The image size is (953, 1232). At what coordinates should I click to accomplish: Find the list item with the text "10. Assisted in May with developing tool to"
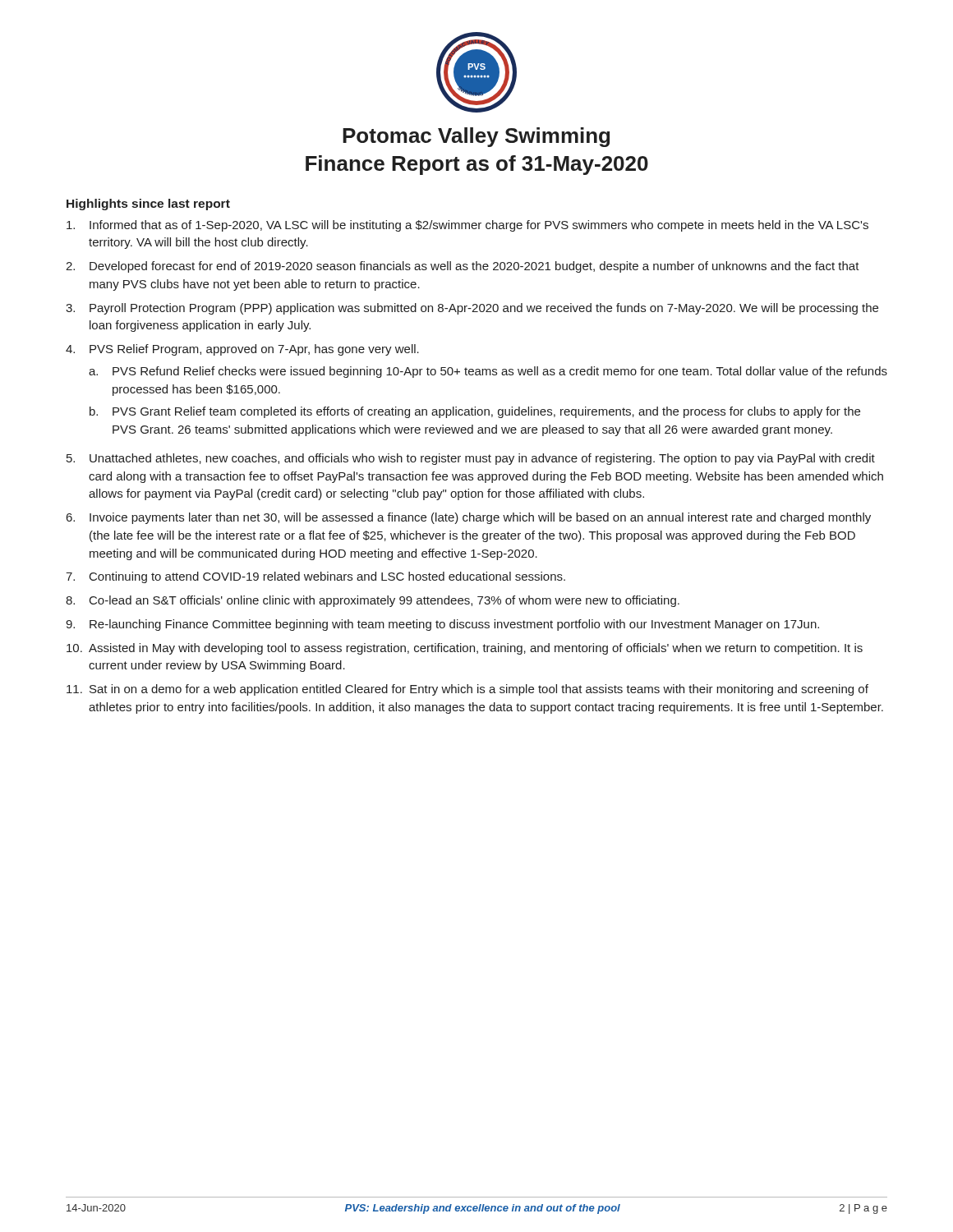click(x=476, y=657)
